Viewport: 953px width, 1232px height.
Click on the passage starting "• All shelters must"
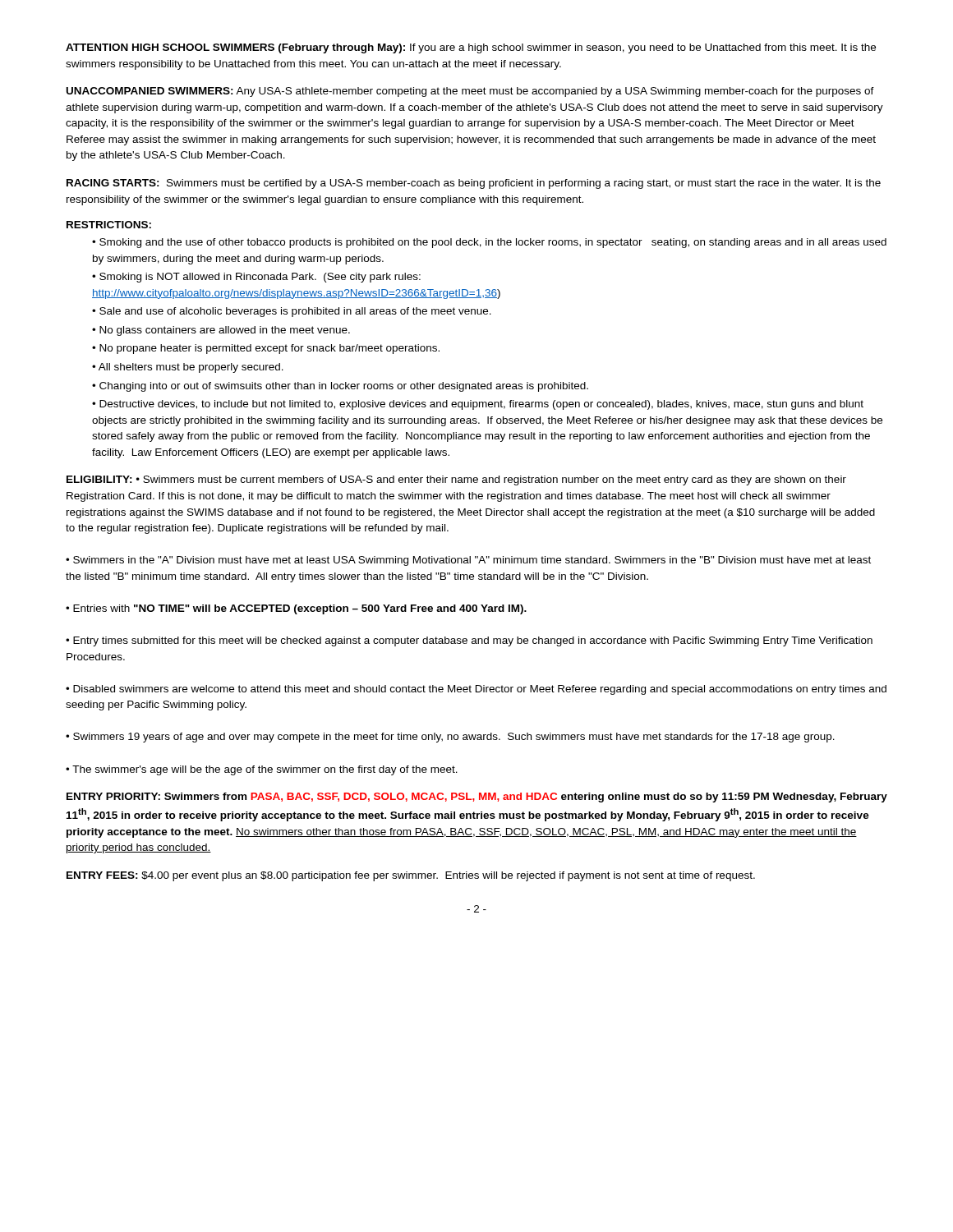tap(188, 367)
